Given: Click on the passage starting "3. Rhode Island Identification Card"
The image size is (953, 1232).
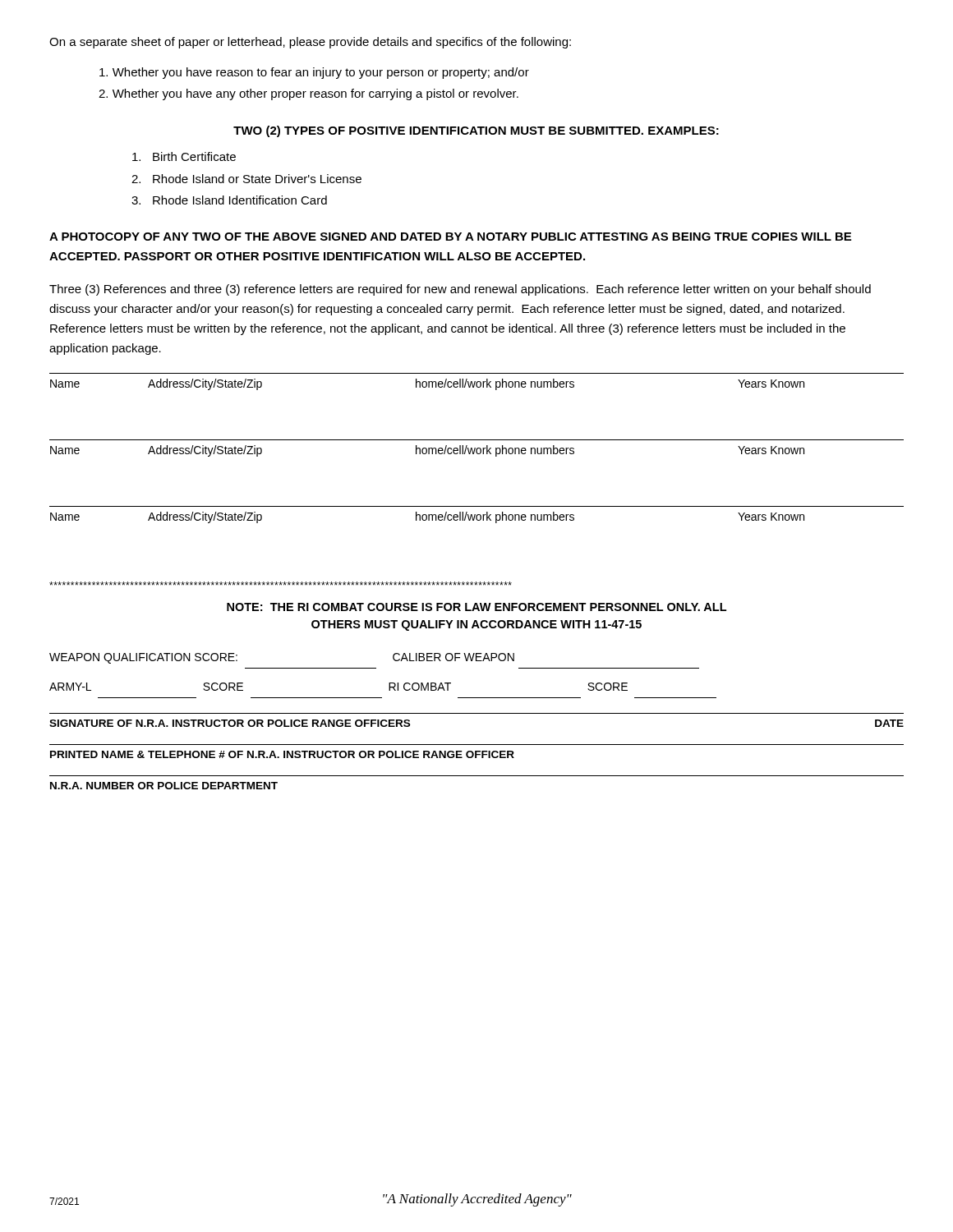Looking at the screenshot, I should [x=229, y=200].
